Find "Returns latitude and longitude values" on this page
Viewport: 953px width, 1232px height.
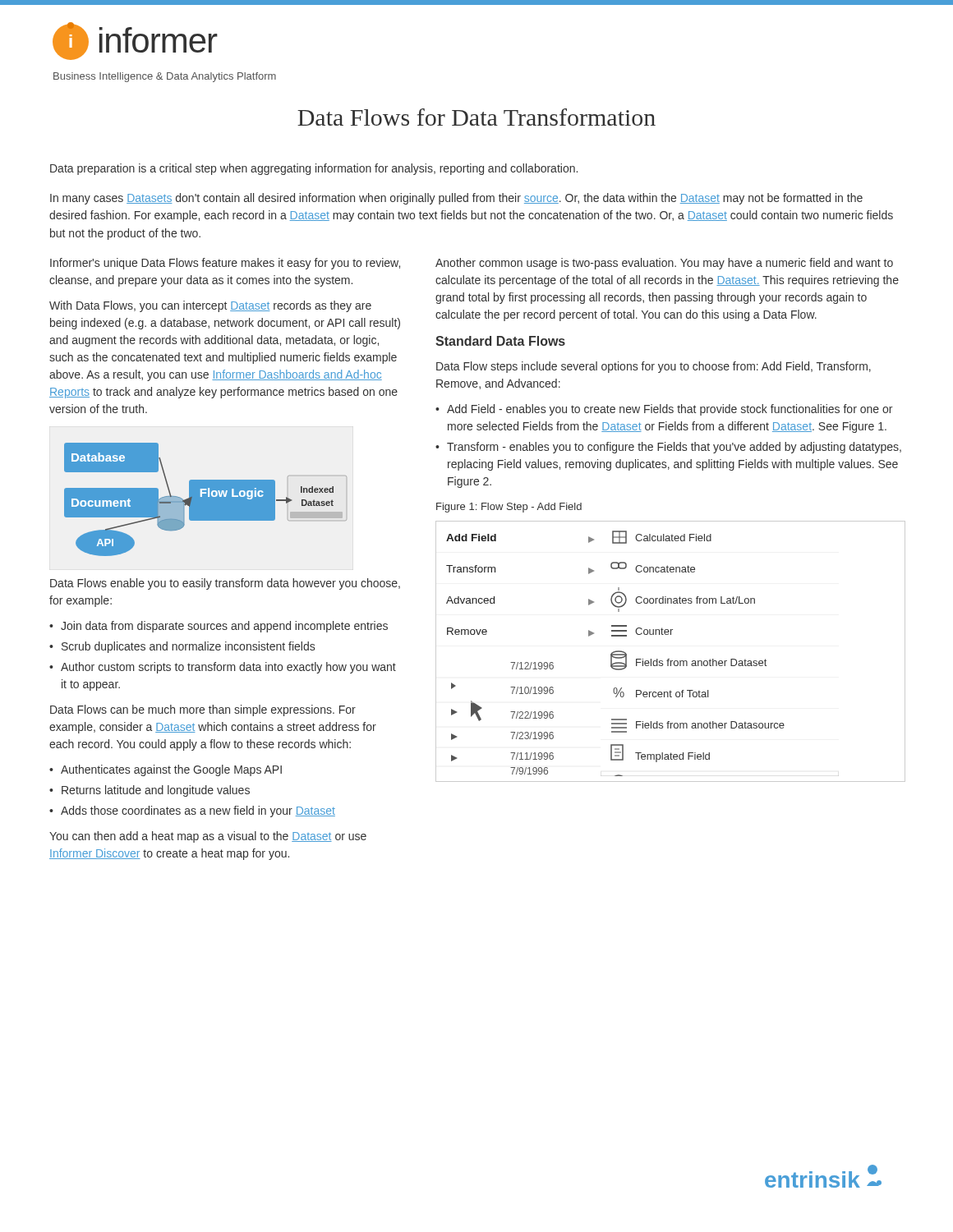(x=155, y=790)
